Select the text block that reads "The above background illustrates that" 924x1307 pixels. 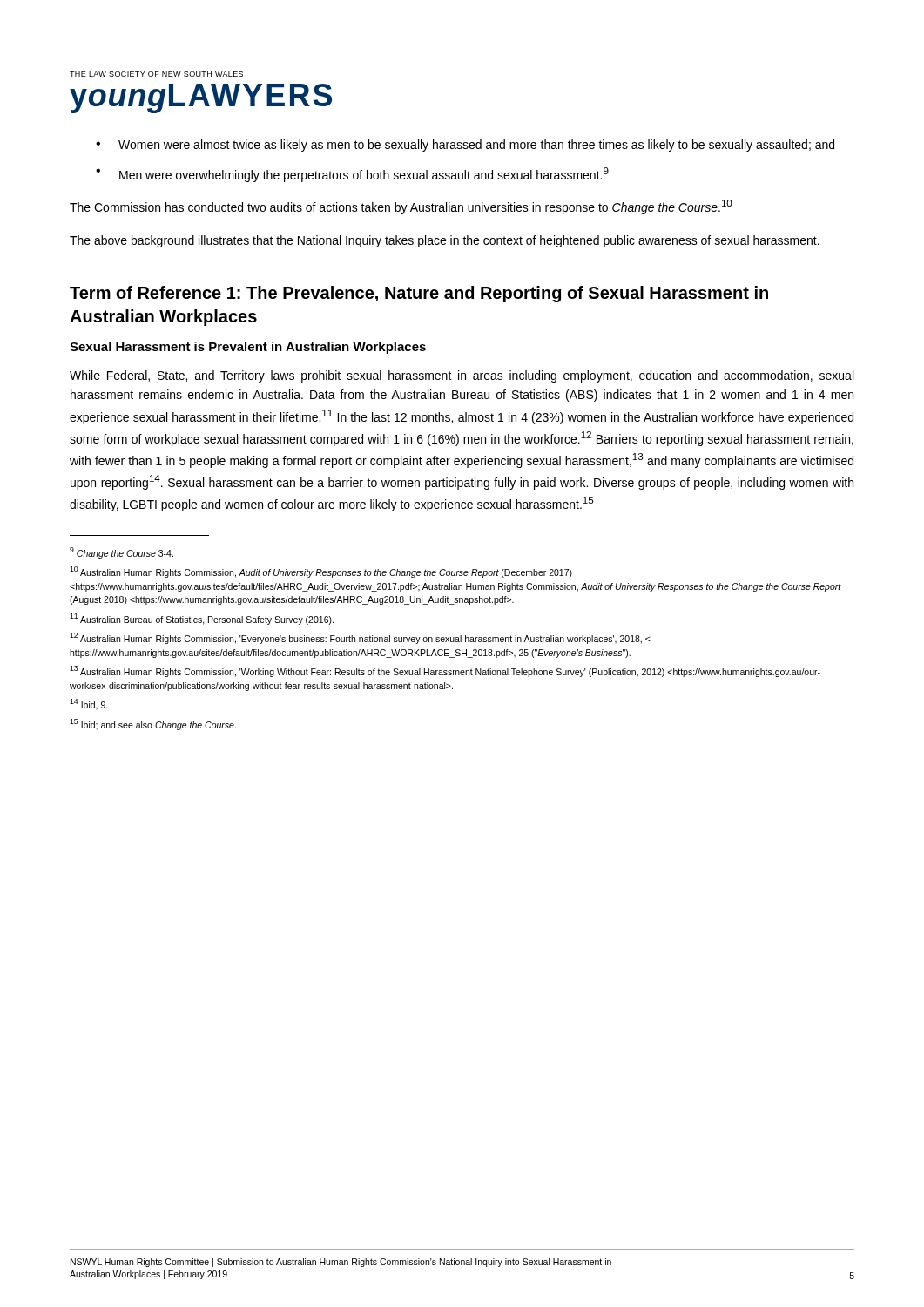(x=445, y=240)
